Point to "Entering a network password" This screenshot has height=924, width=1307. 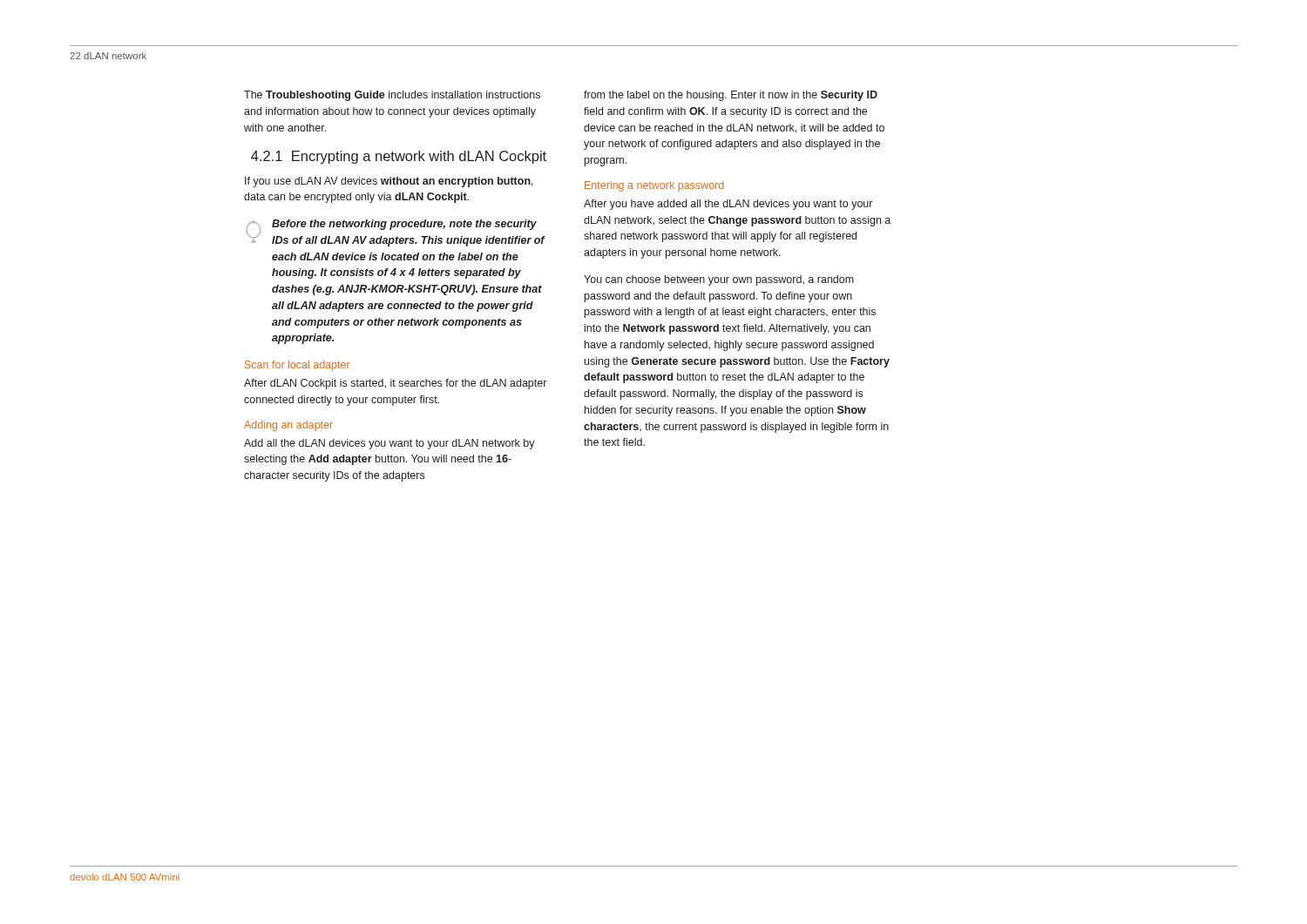(x=654, y=185)
